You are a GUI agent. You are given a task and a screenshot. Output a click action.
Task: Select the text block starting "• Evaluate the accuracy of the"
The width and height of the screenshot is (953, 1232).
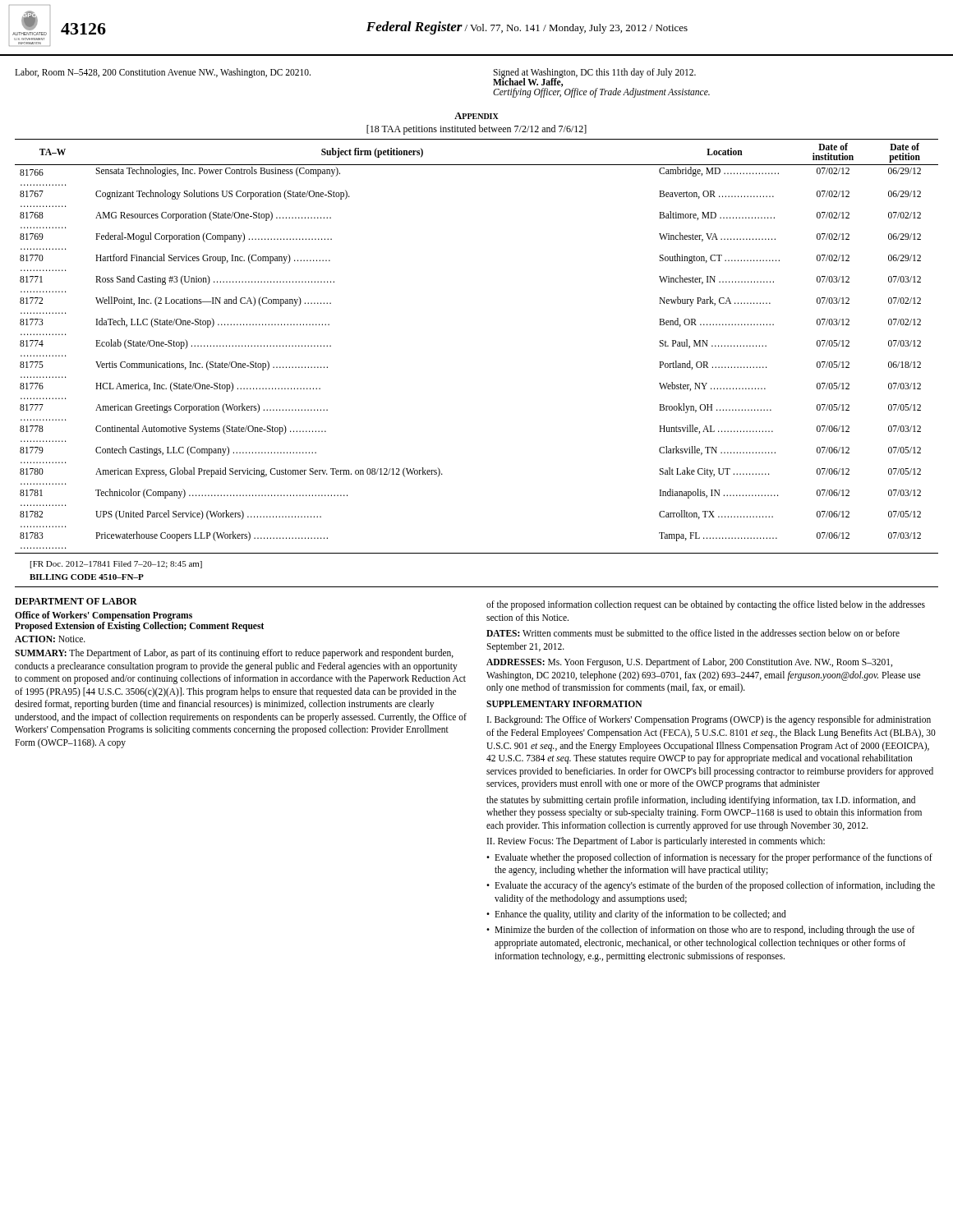click(712, 893)
